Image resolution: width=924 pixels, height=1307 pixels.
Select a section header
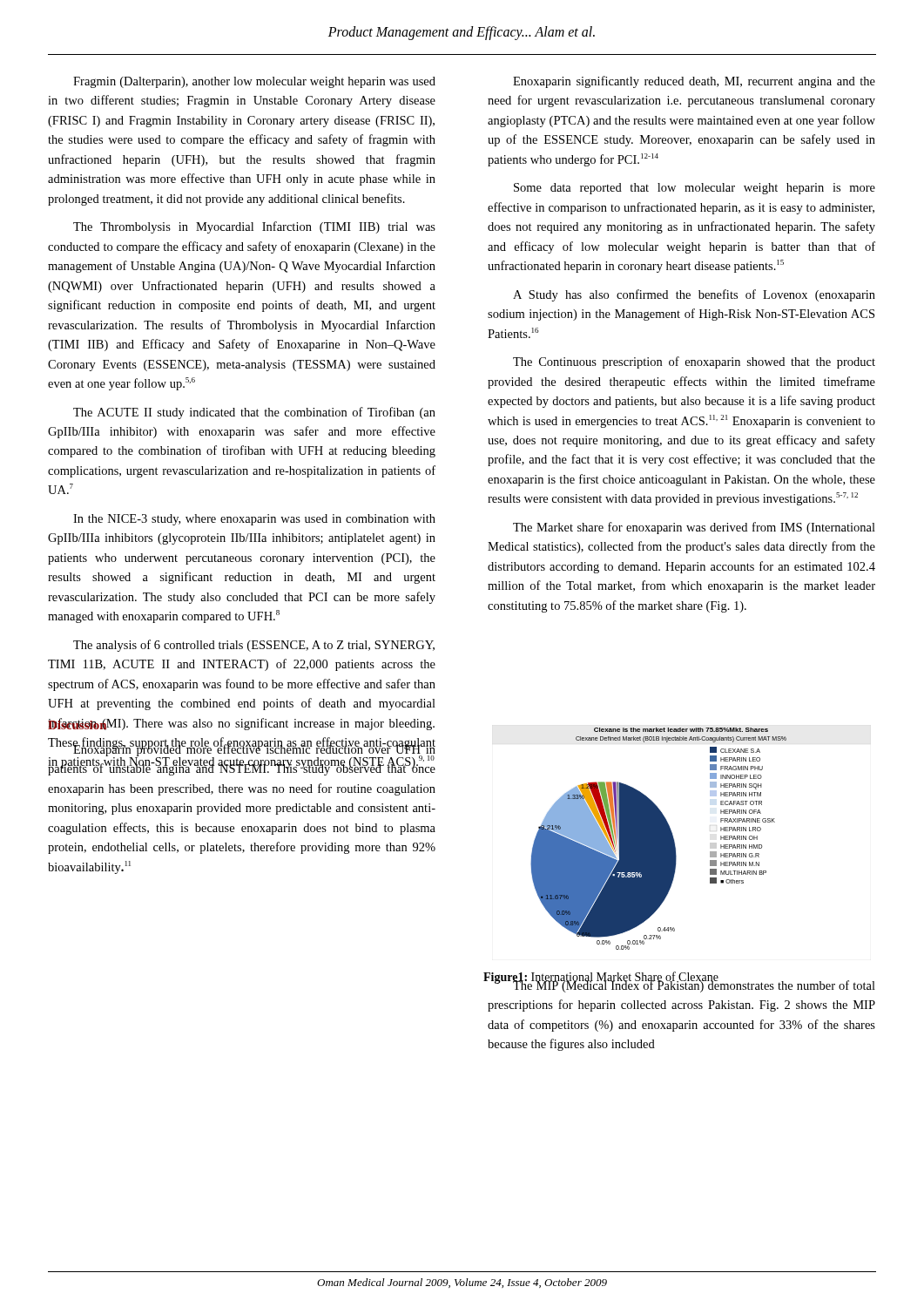tap(77, 725)
